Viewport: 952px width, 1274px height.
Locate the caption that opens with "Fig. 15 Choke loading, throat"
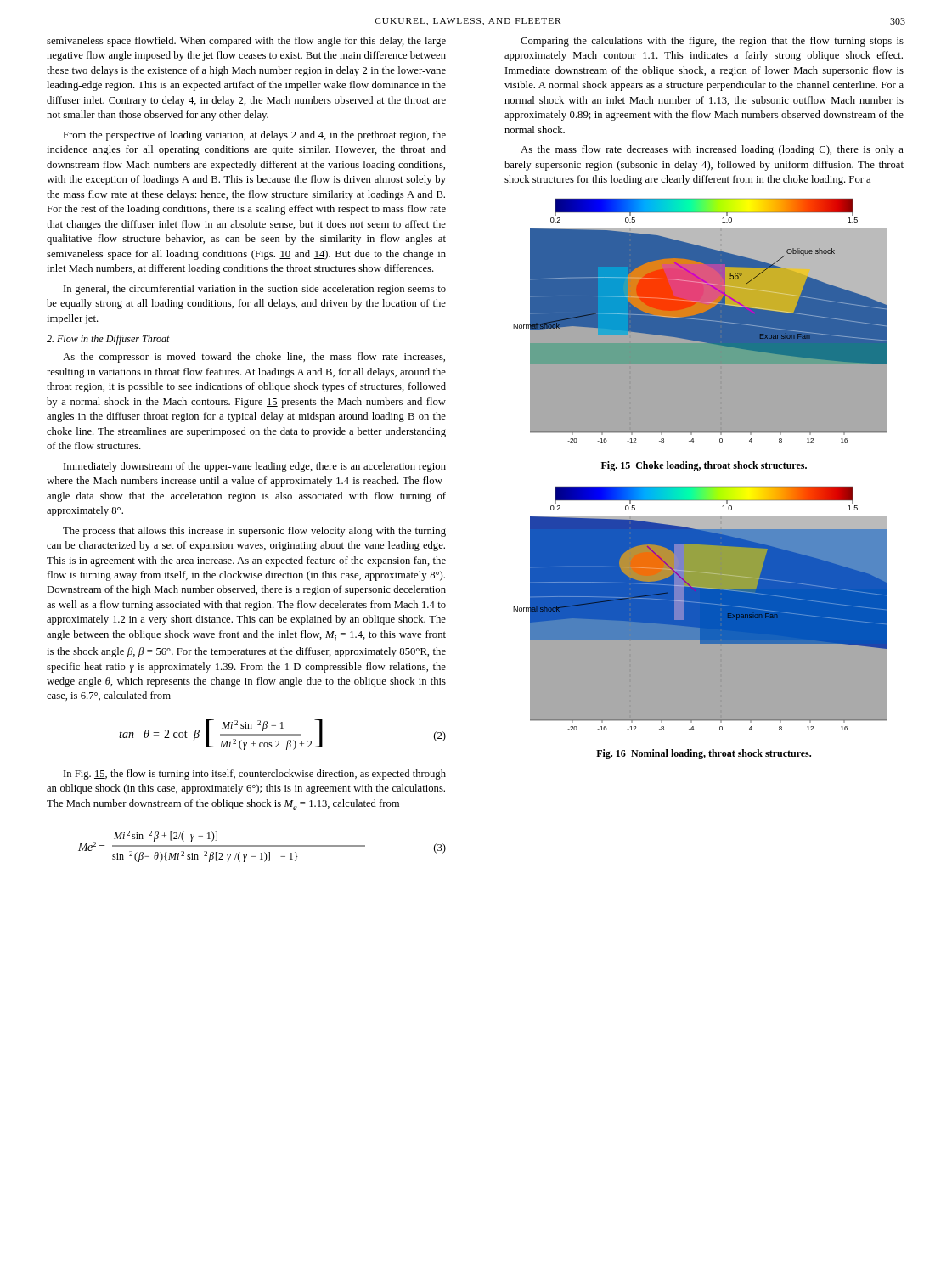click(x=704, y=465)
